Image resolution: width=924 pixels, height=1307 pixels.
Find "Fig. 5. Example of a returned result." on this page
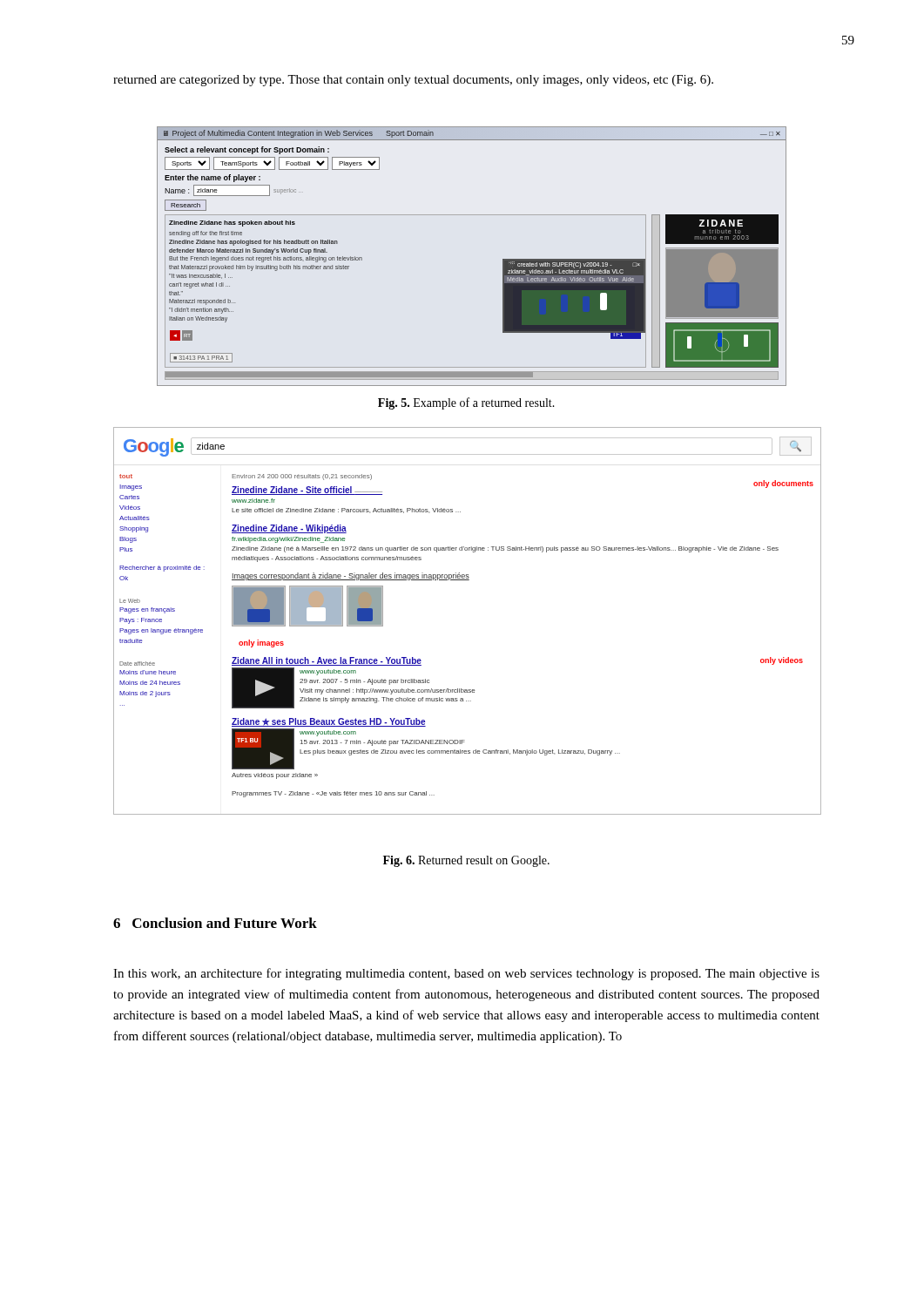tap(466, 403)
